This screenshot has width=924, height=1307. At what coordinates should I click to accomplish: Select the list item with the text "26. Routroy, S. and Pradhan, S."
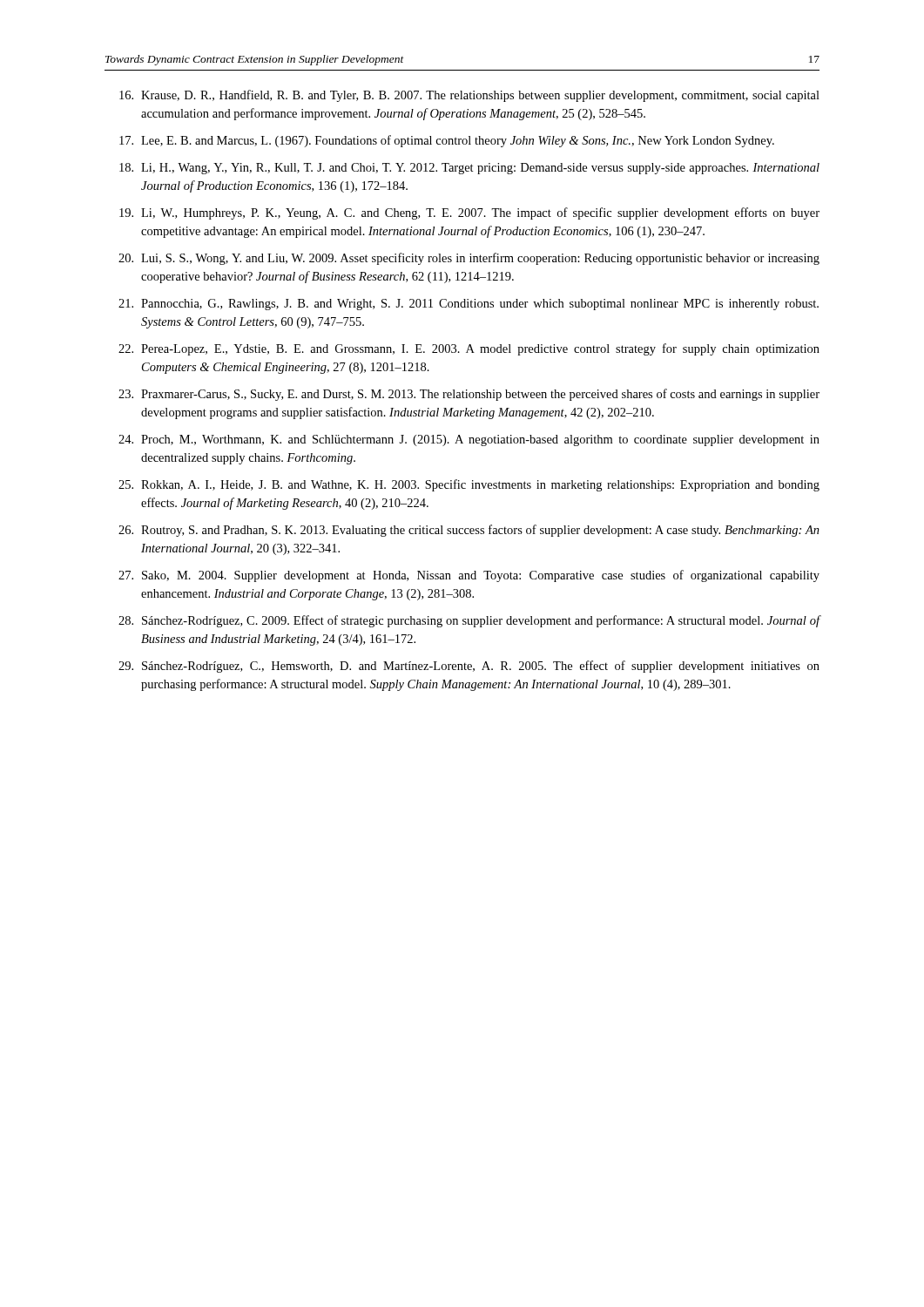click(x=462, y=540)
